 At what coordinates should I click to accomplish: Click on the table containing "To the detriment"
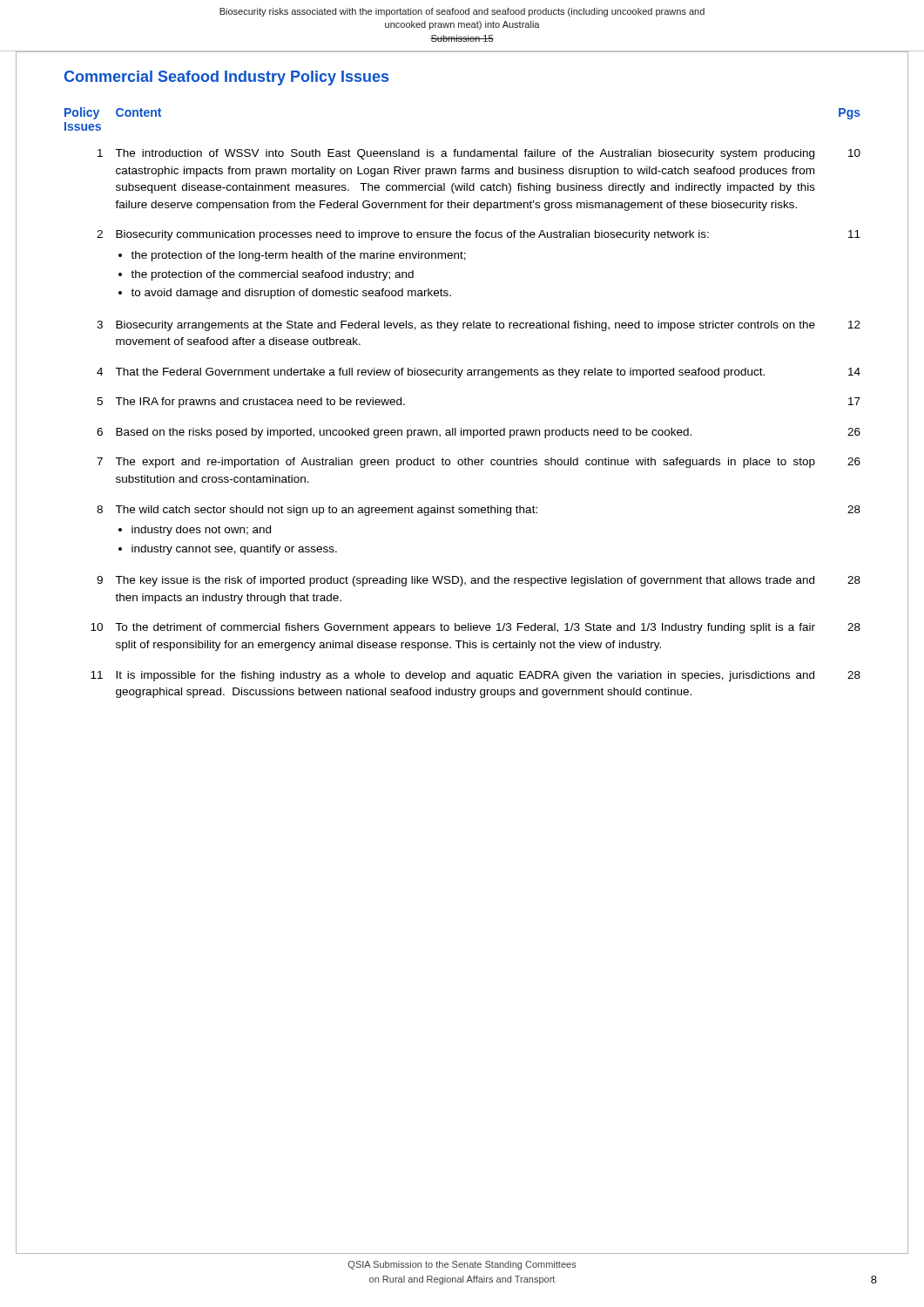click(x=462, y=405)
